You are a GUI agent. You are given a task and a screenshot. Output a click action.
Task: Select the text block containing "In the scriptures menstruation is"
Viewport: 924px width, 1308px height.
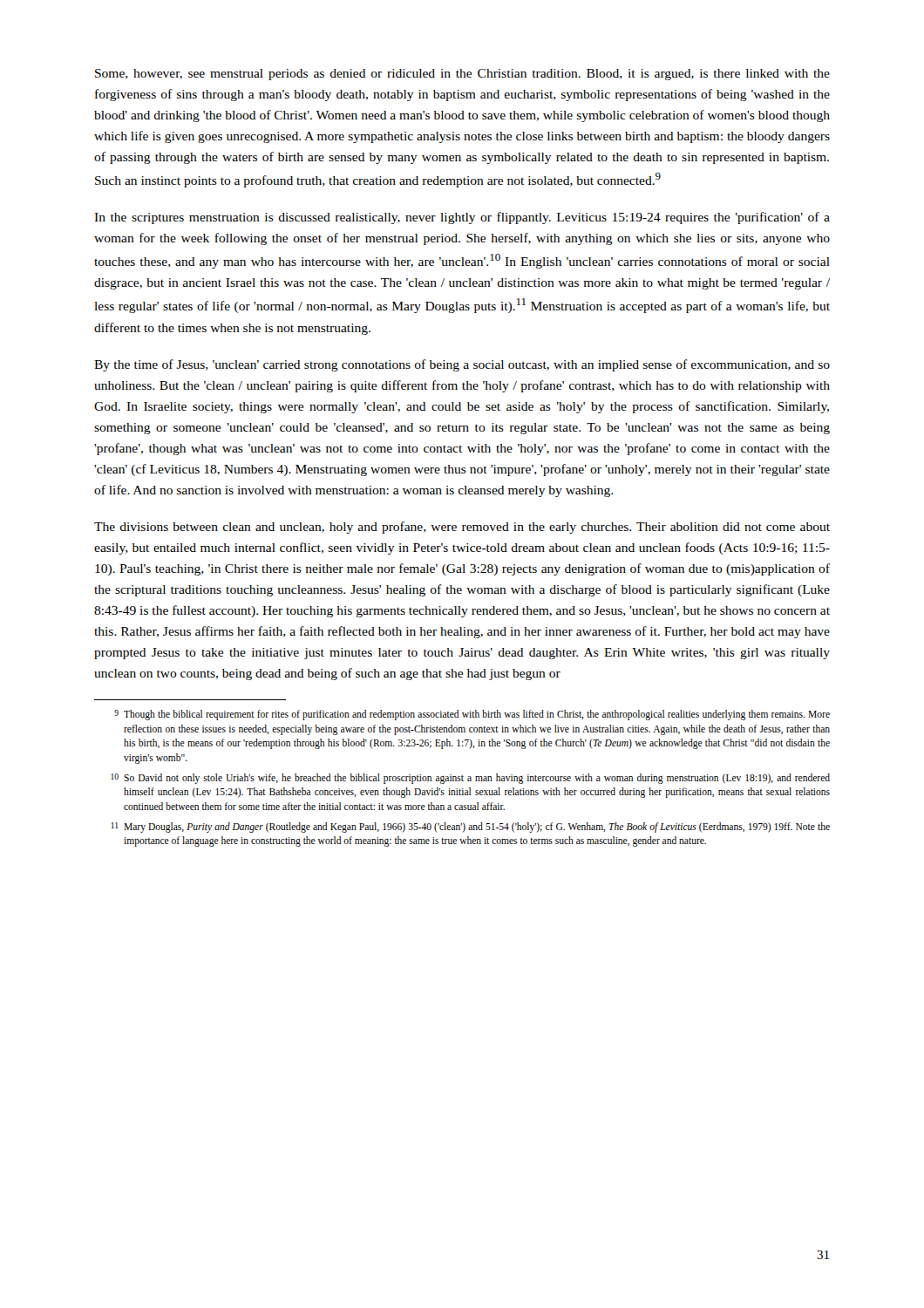[x=462, y=272]
